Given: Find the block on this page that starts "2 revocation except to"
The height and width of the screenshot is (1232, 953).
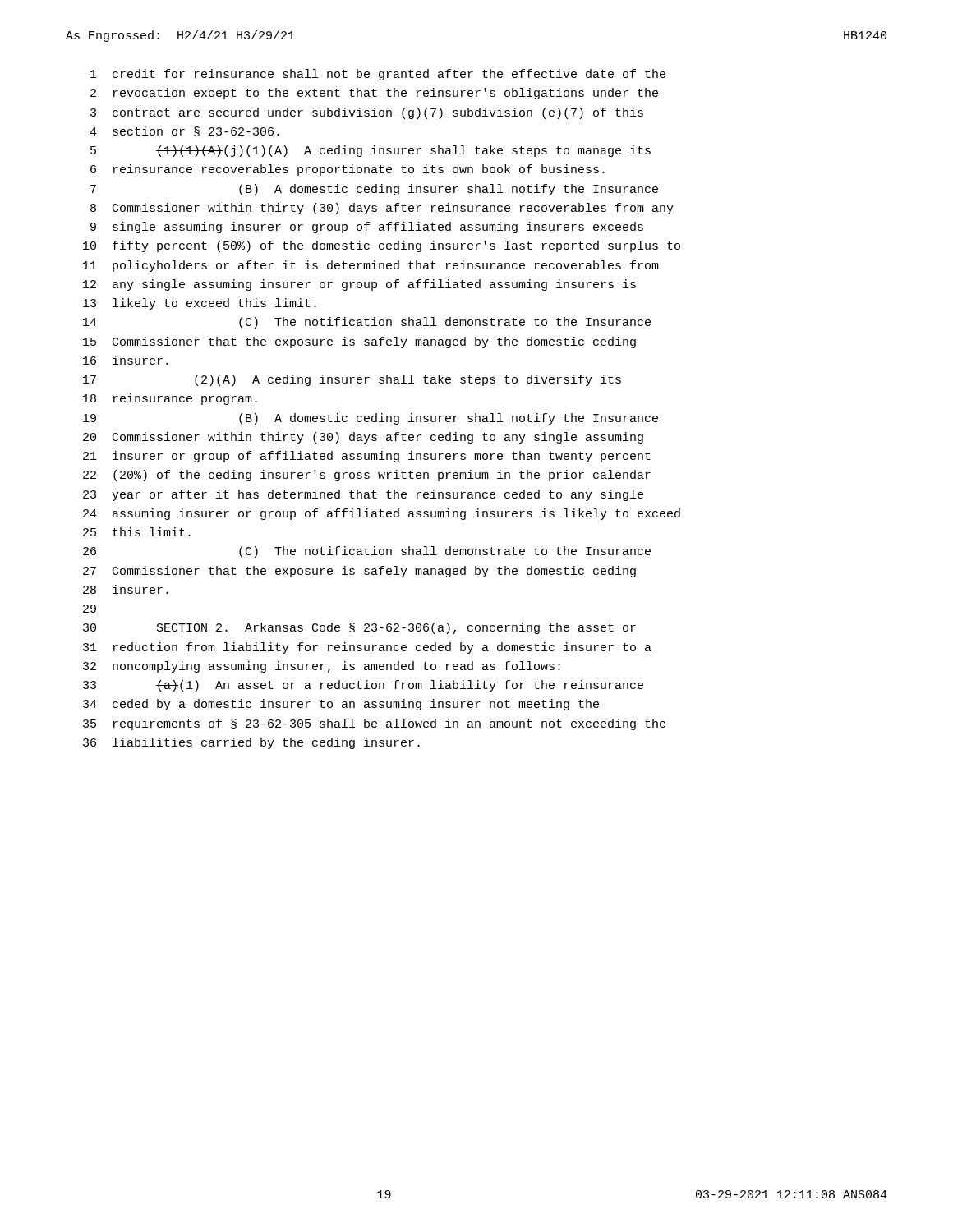Looking at the screenshot, I should pyautogui.click(x=476, y=94).
